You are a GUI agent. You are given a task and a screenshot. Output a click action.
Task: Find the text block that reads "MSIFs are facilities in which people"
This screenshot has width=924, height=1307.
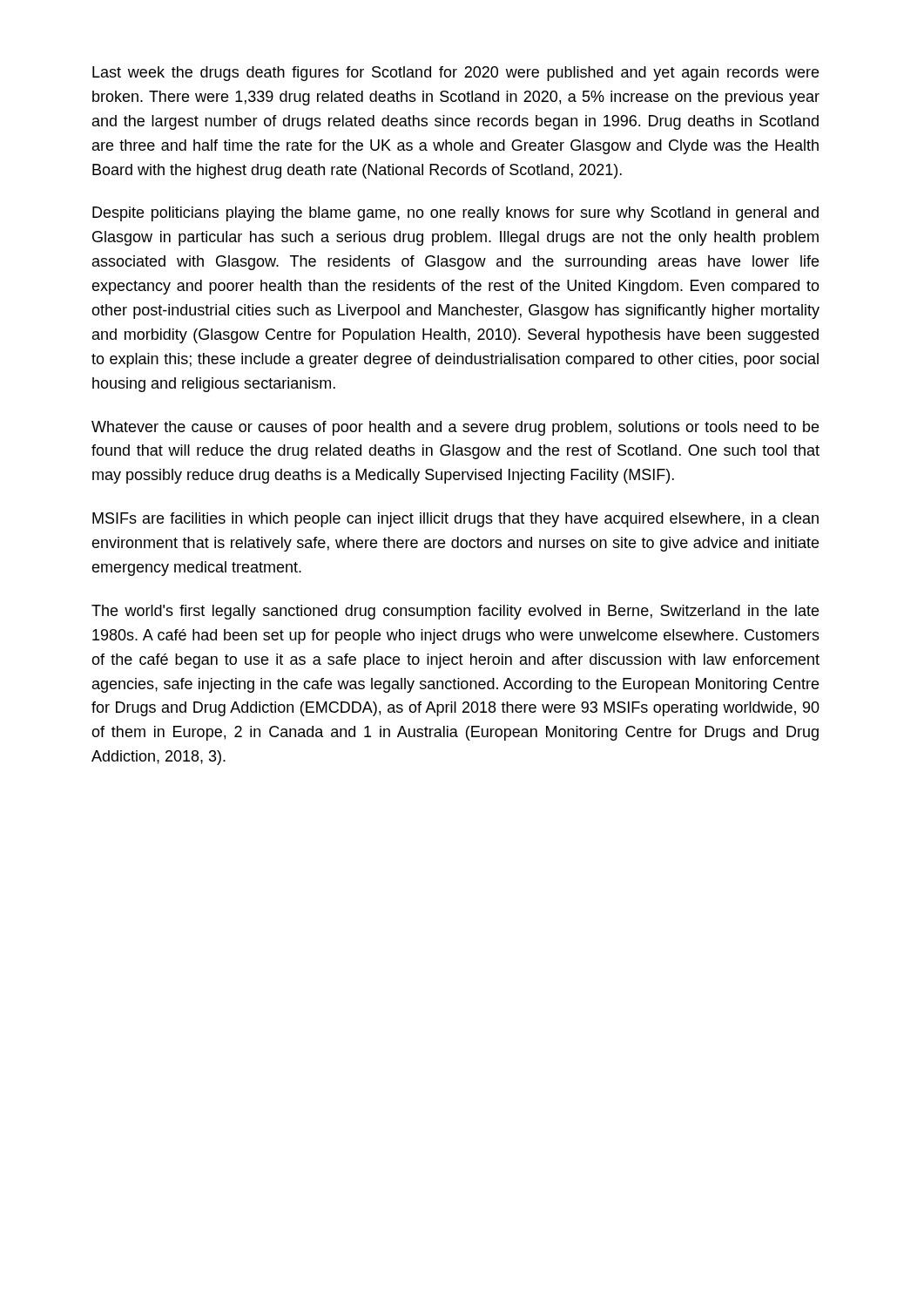point(455,543)
